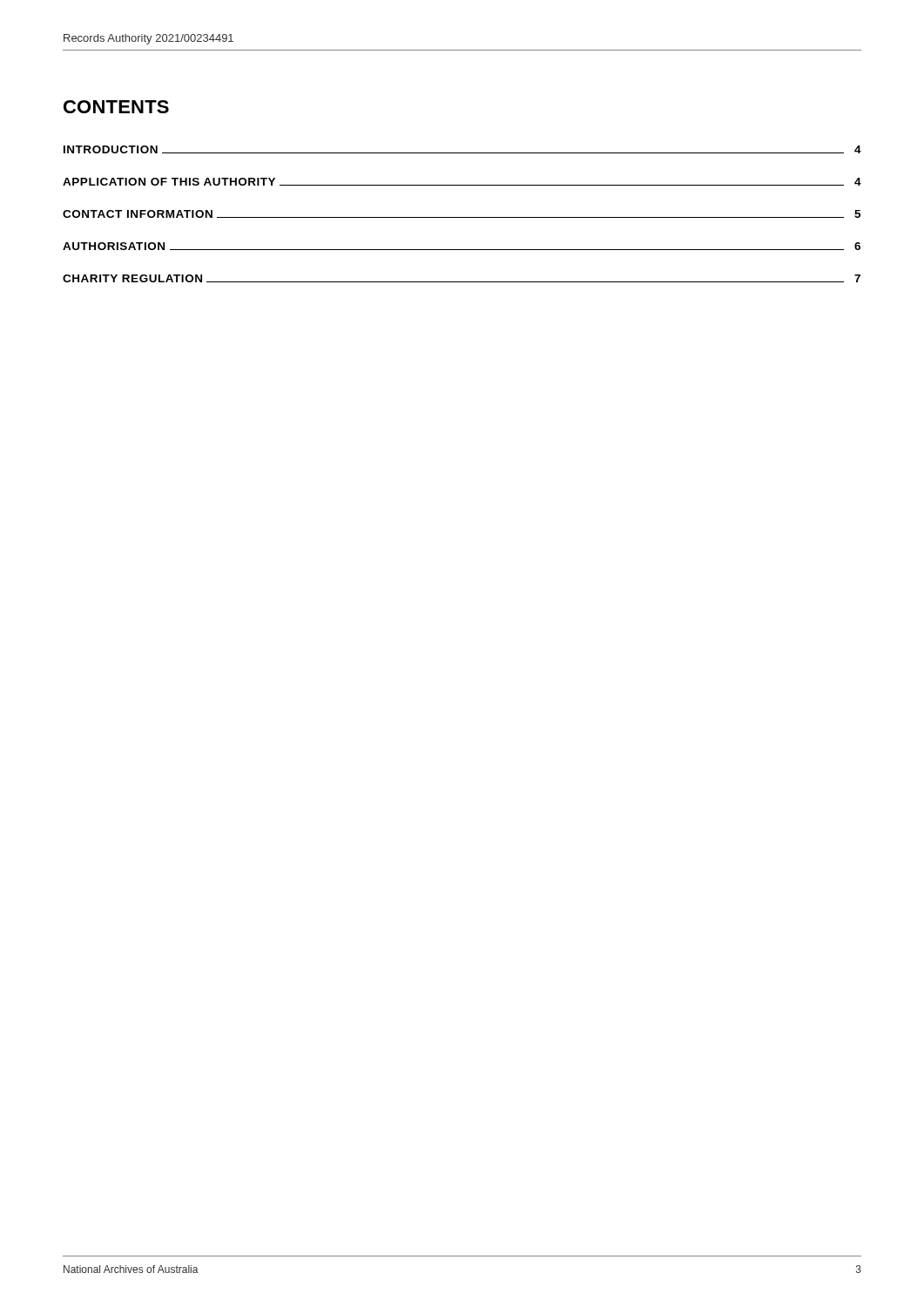Image resolution: width=924 pixels, height=1307 pixels.
Task: Find the passage starting "INTRODUCTION 4"
Action: [462, 149]
